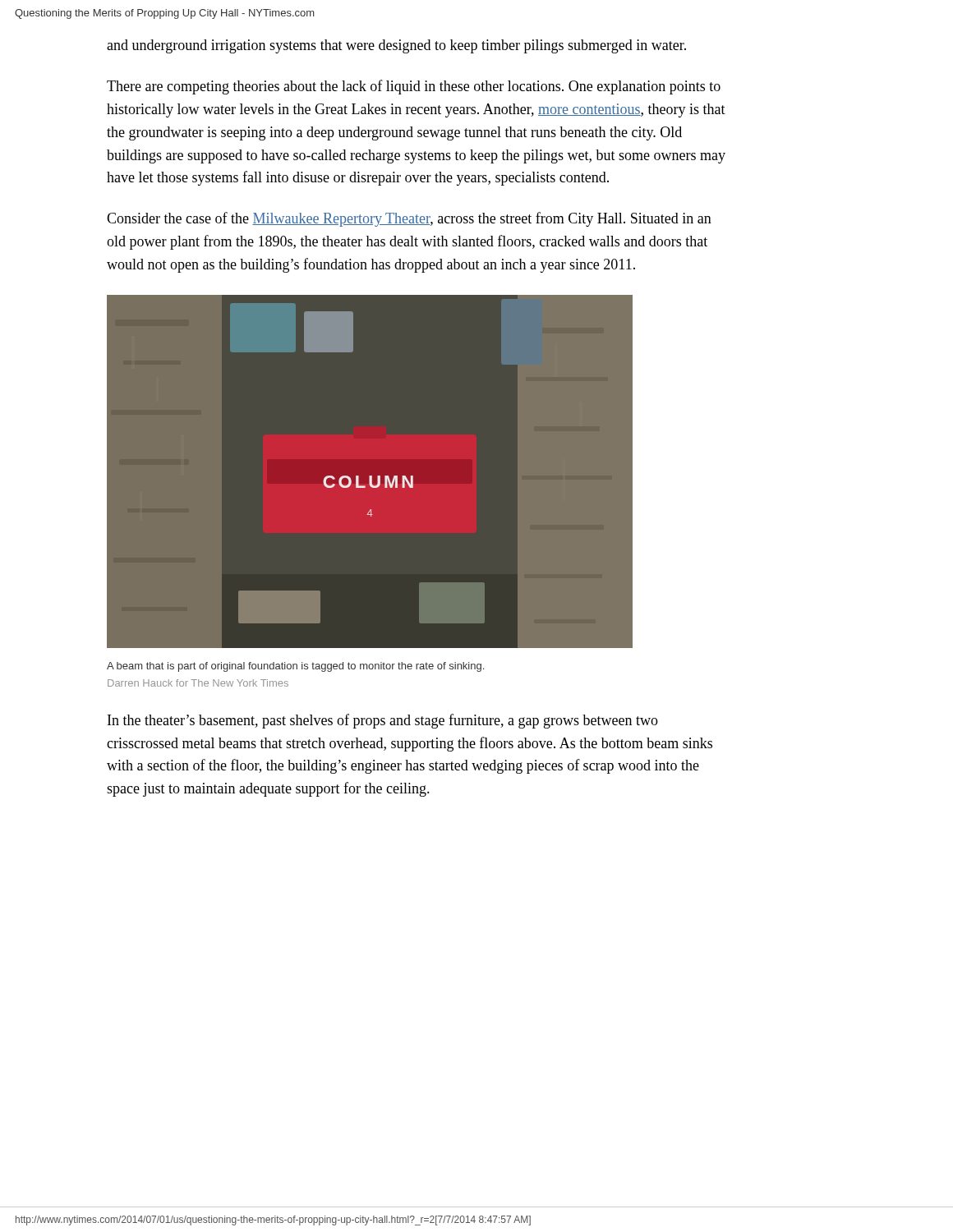Locate the block of text that opens with "In the theater’s basement, past shelves"
The width and height of the screenshot is (953, 1232).
(x=410, y=754)
